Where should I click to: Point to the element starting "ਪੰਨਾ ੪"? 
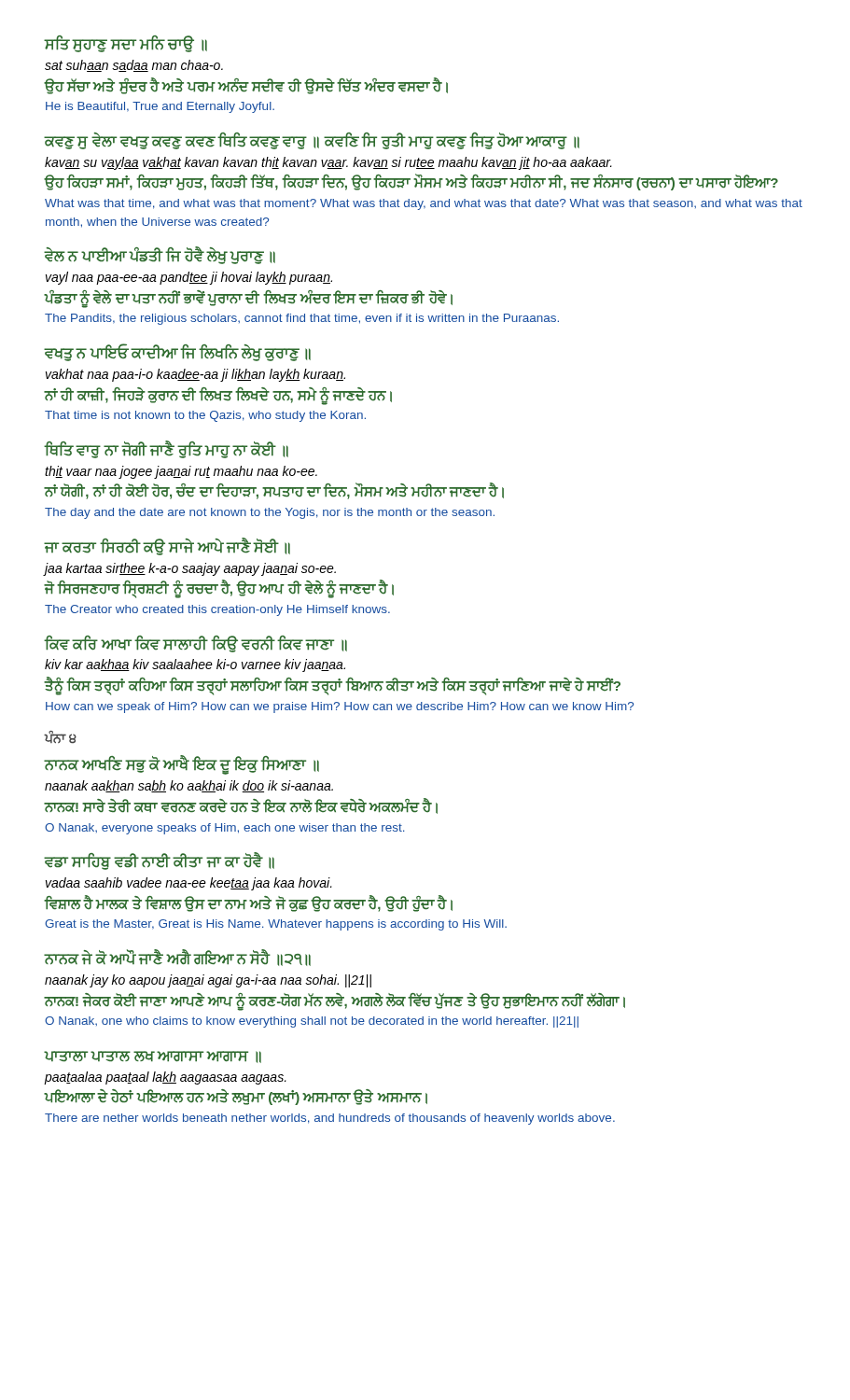61,739
